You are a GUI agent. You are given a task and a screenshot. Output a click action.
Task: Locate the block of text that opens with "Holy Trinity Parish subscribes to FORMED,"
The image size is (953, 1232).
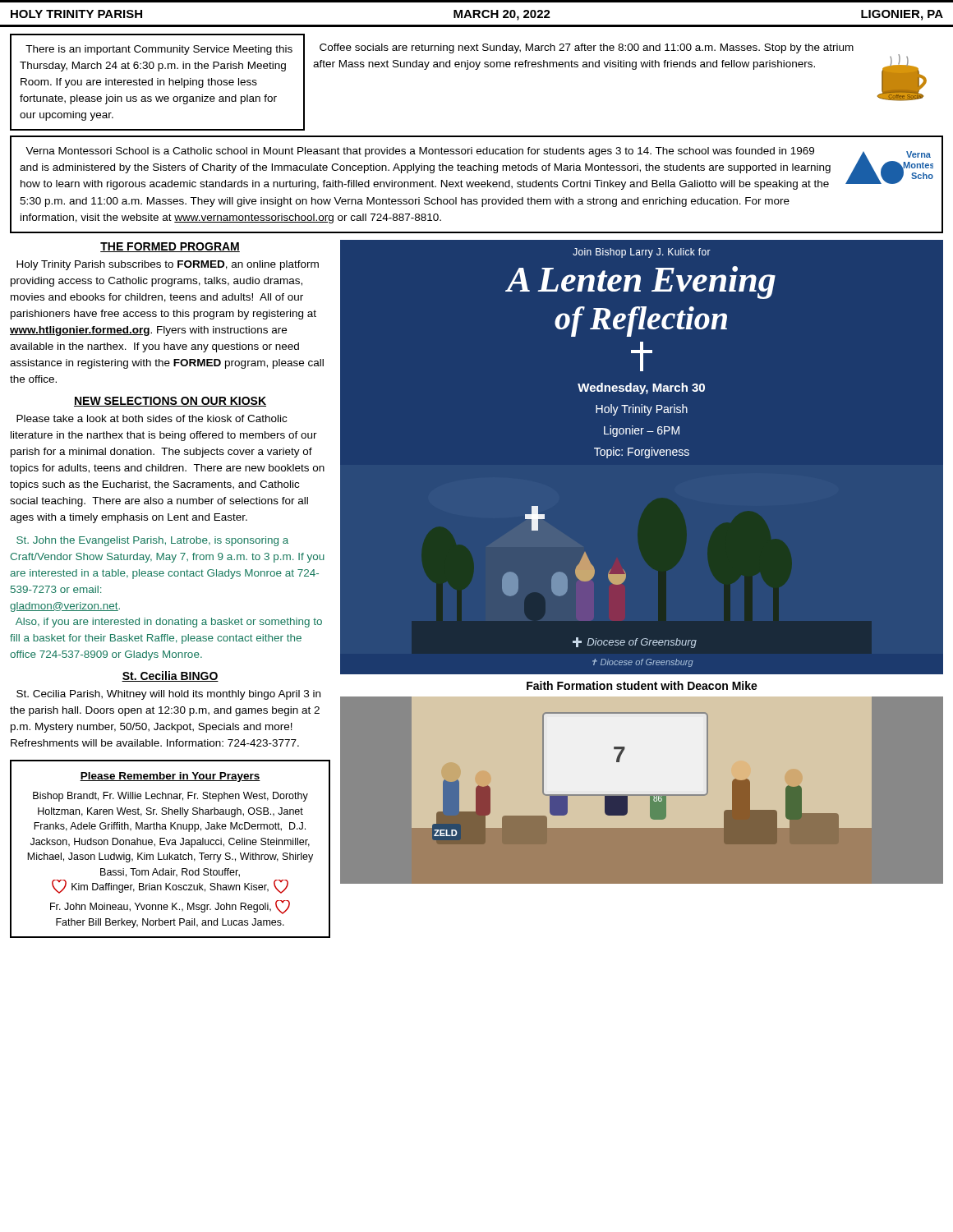tap(167, 322)
